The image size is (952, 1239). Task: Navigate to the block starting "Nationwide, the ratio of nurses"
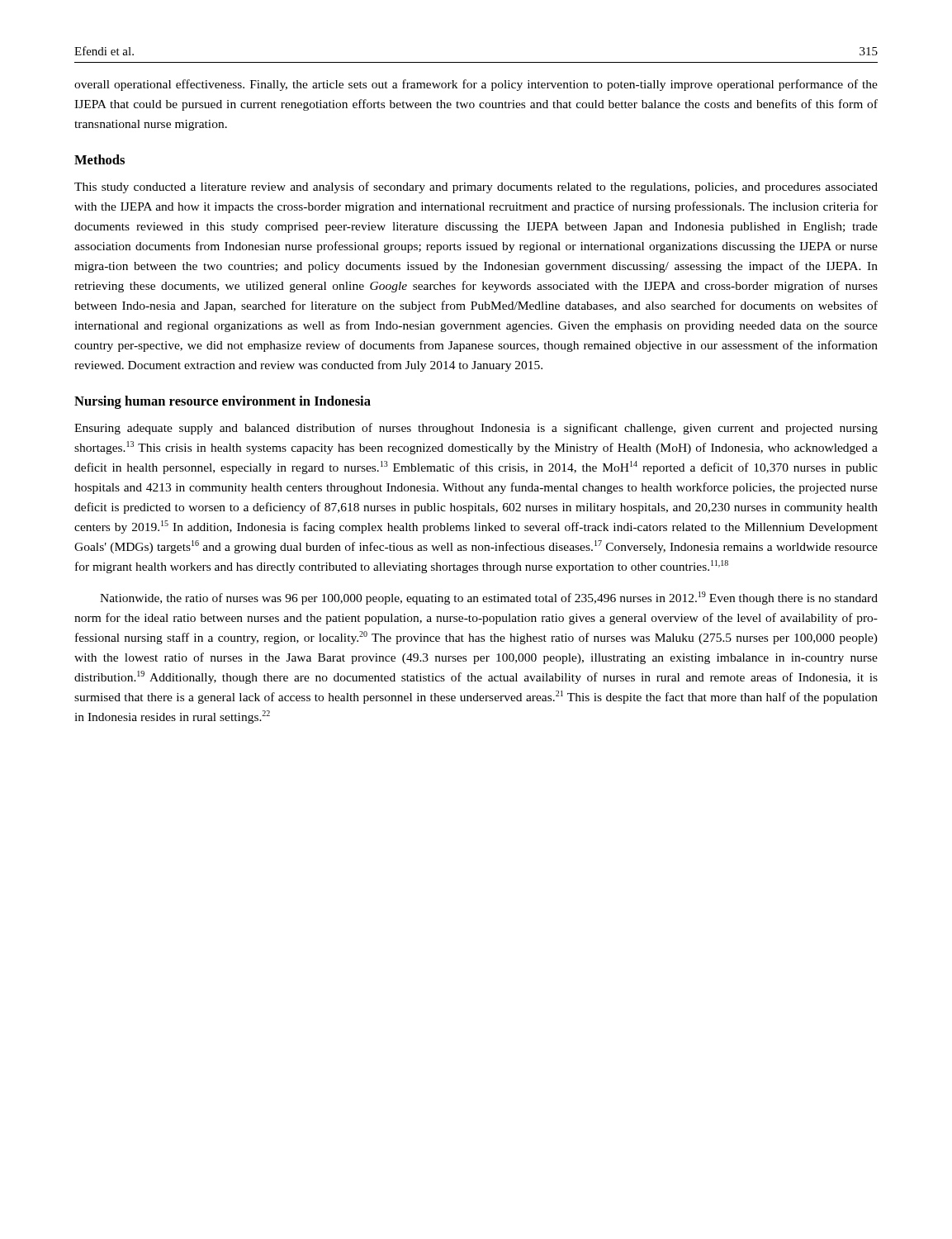pos(476,657)
